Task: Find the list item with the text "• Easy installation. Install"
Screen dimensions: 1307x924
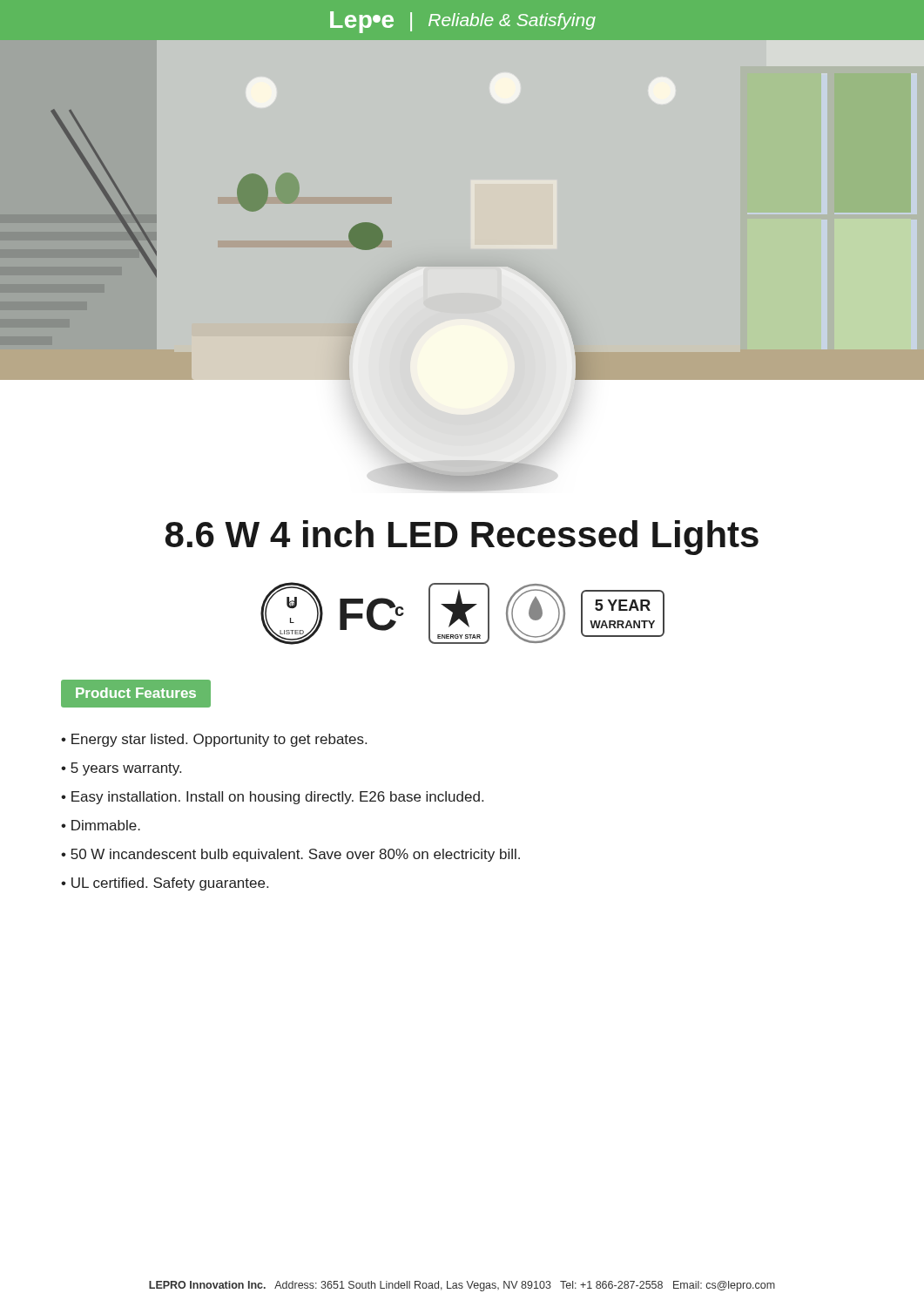Action: tap(273, 797)
